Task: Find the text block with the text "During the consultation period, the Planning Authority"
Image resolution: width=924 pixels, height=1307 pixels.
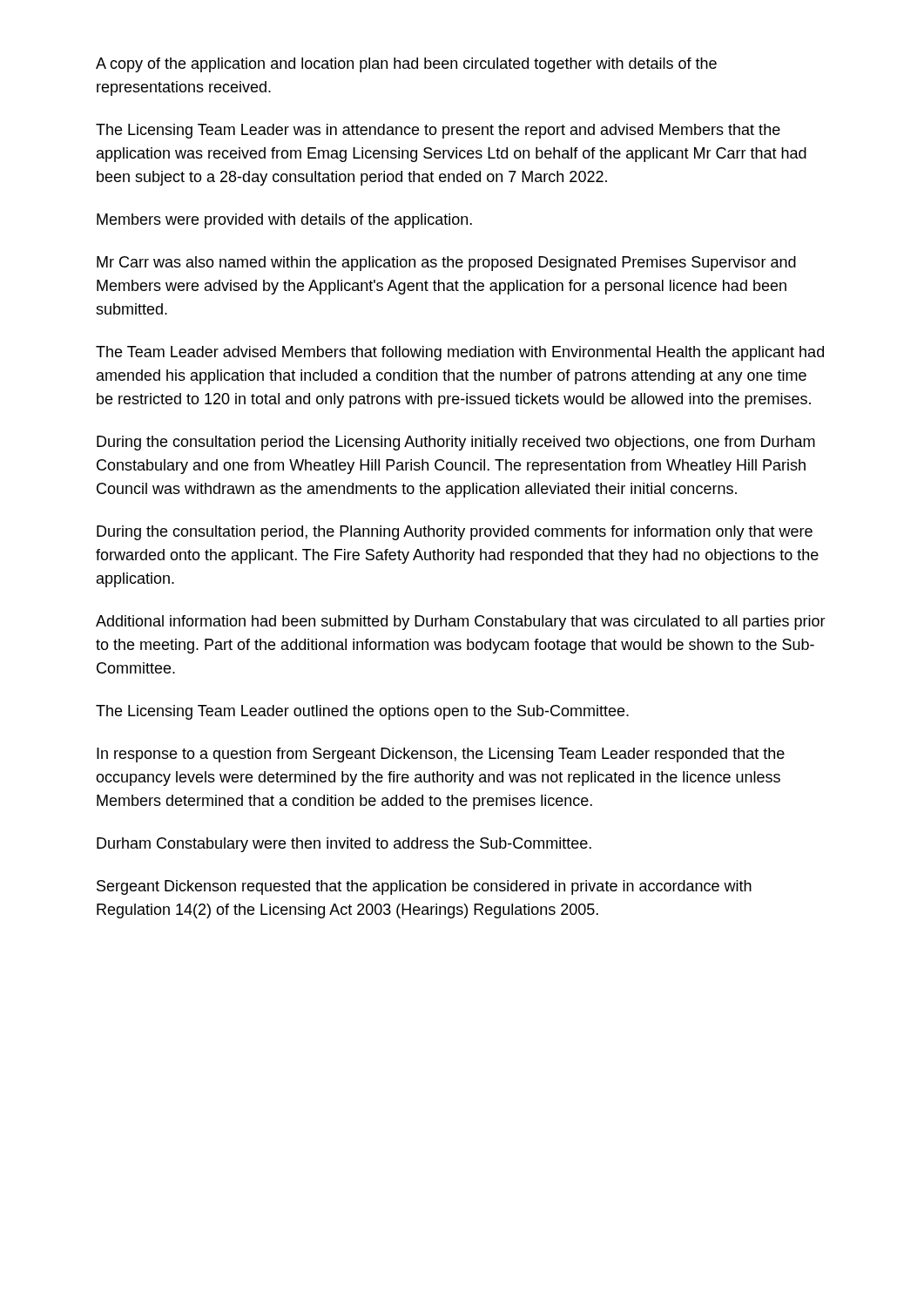Action: [x=457, y=555]
